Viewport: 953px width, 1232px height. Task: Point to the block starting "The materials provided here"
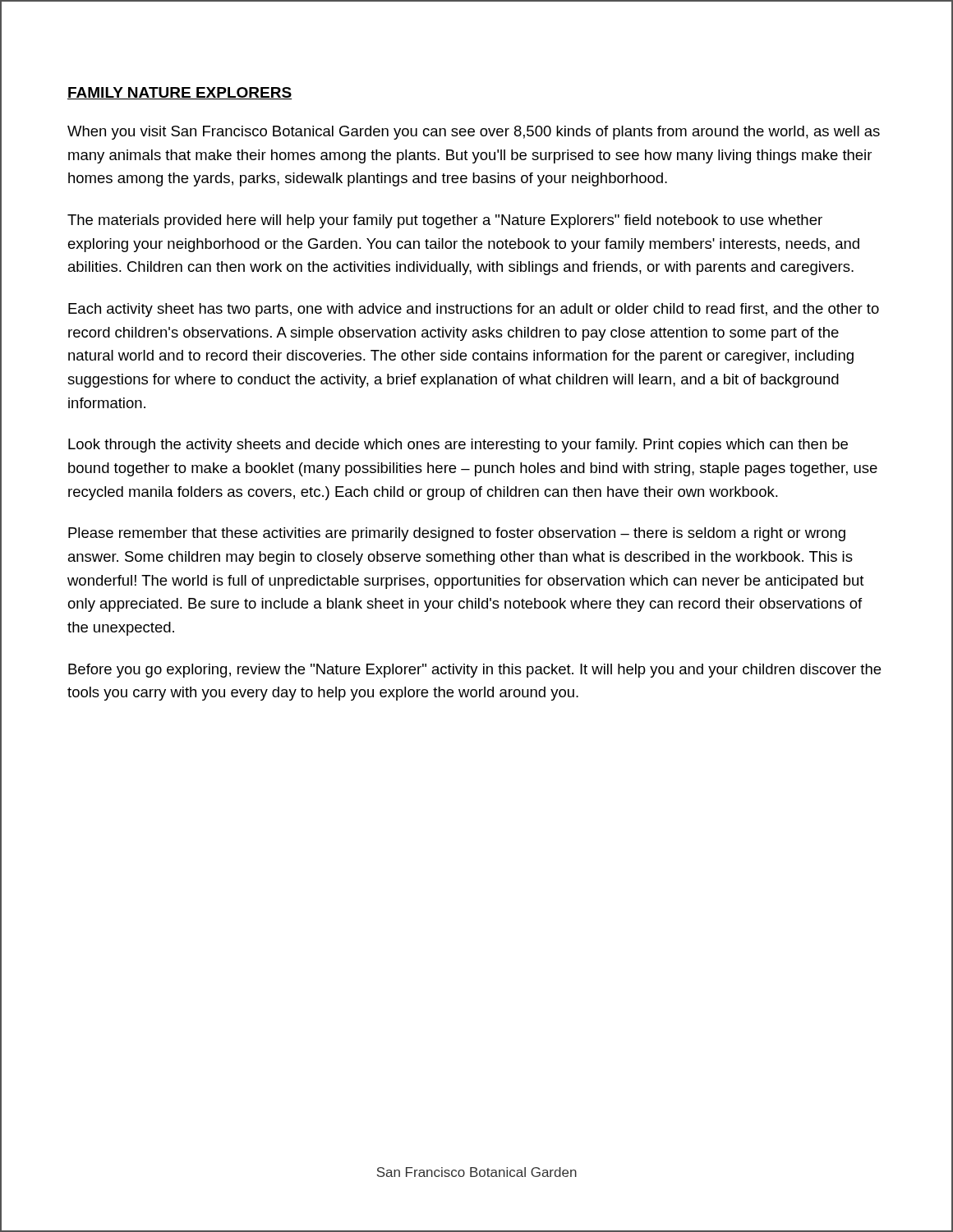point(464,243)
